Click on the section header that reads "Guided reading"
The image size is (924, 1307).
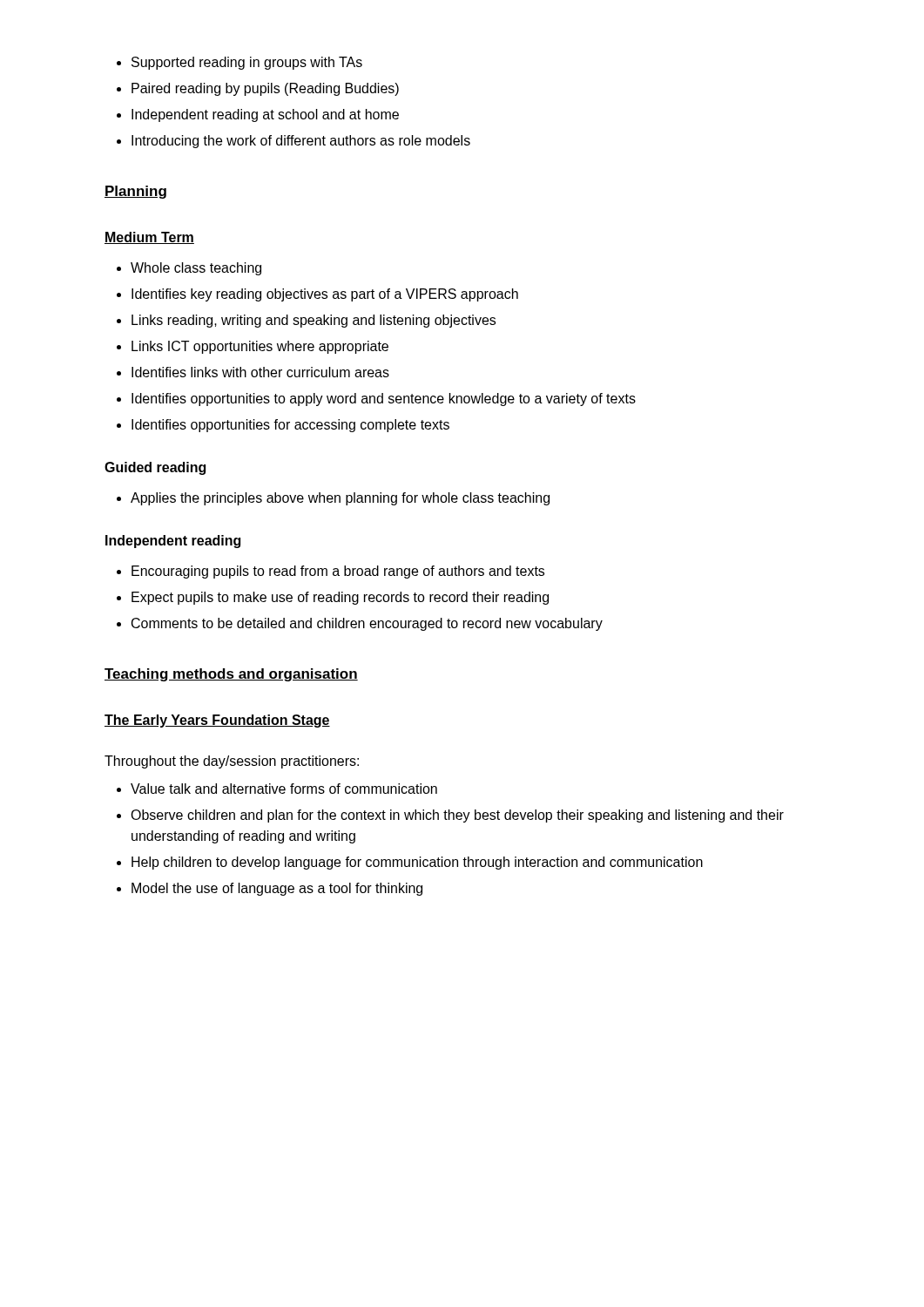pos(156,468)
